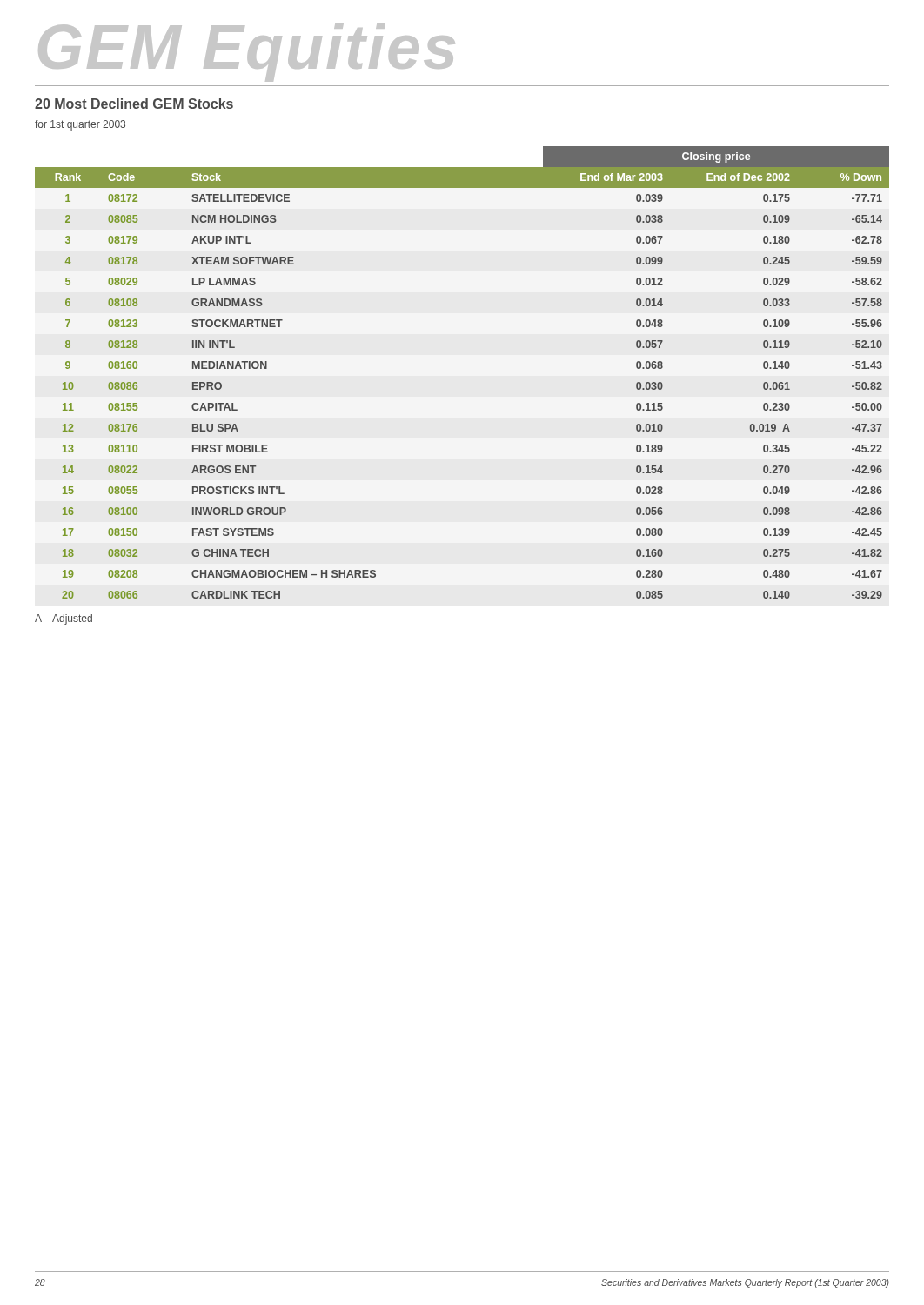Point to the block beginning "for 1st quarter"
Image resolution: width=924 pixels, height=1305 pixels.
pos(80,125)
